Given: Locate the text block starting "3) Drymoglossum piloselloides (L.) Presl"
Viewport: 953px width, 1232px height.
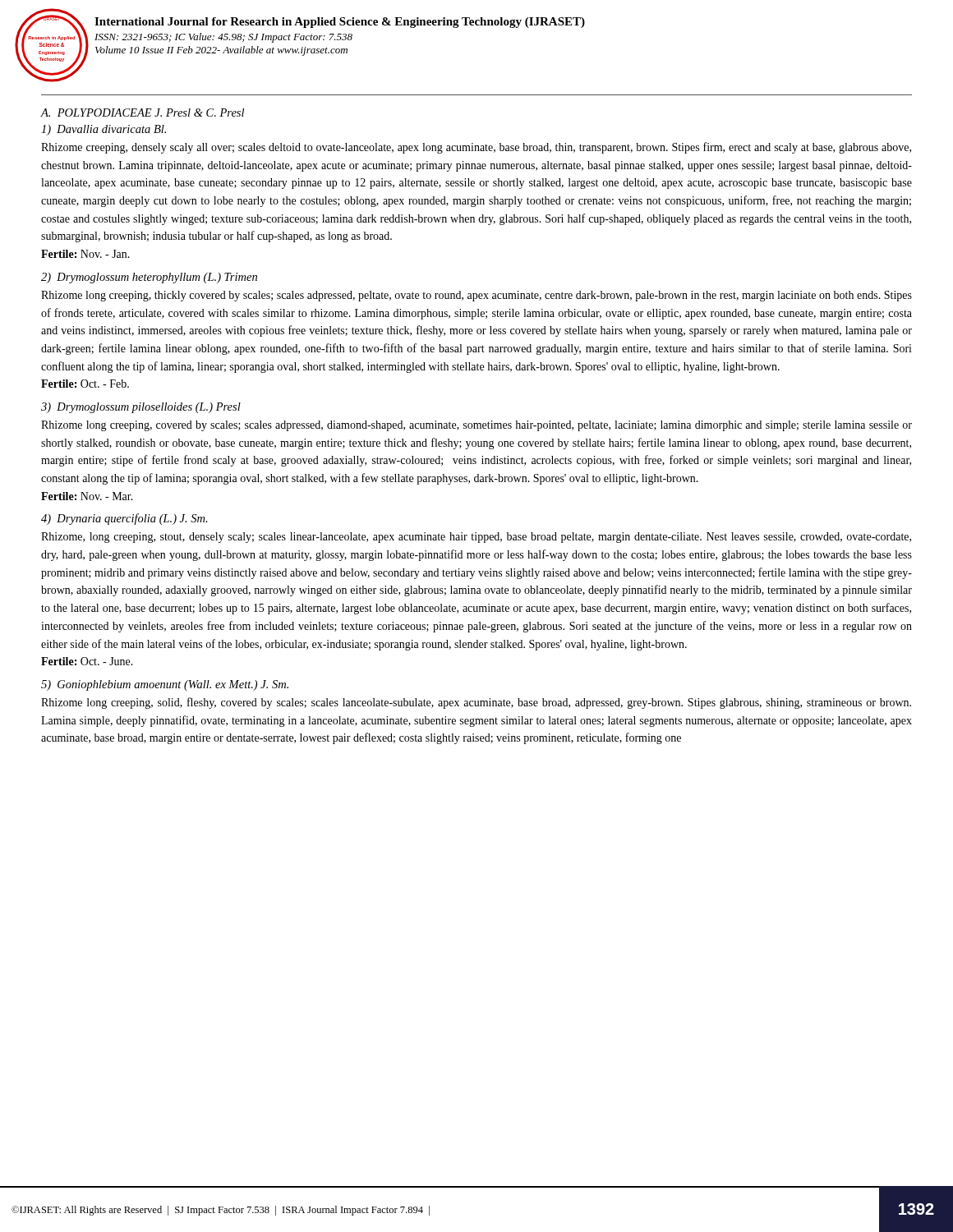Looking at the screenshot, I should point(141,406).
